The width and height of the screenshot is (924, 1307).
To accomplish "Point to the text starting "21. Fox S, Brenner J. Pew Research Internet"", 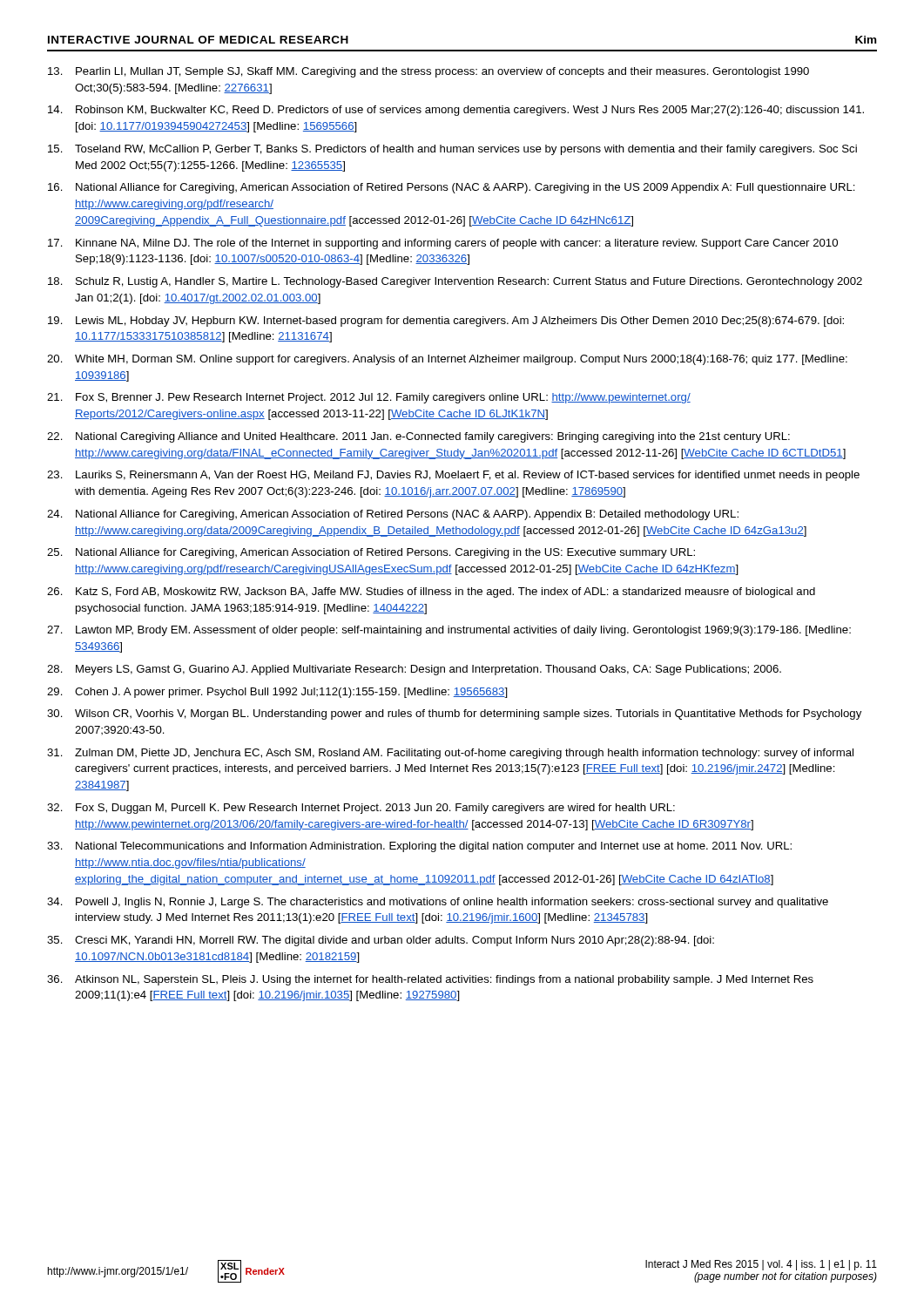I will pyautogui.click(x=462, y=406).
